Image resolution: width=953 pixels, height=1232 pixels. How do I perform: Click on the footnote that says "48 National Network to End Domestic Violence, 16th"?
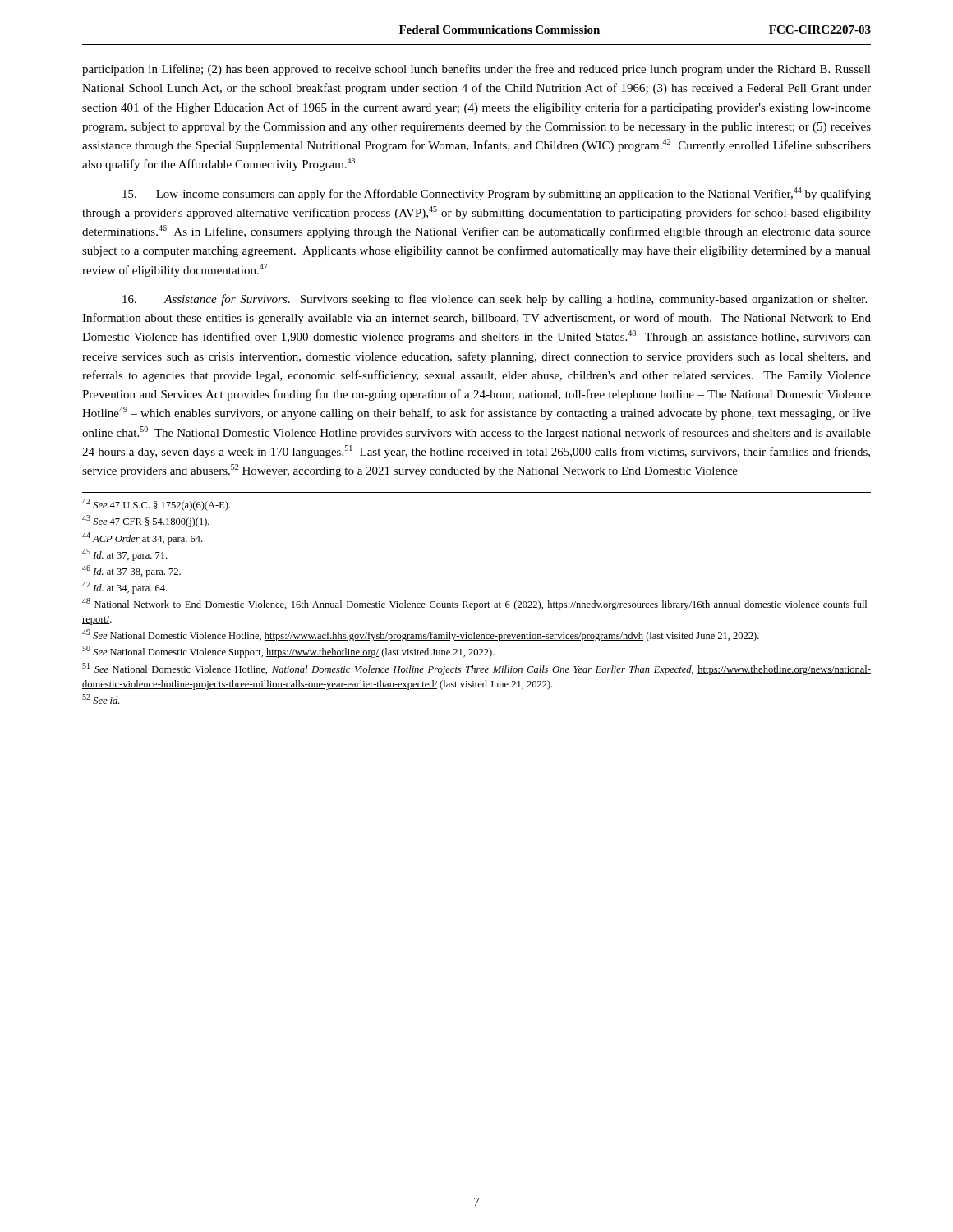coord(476,611)
